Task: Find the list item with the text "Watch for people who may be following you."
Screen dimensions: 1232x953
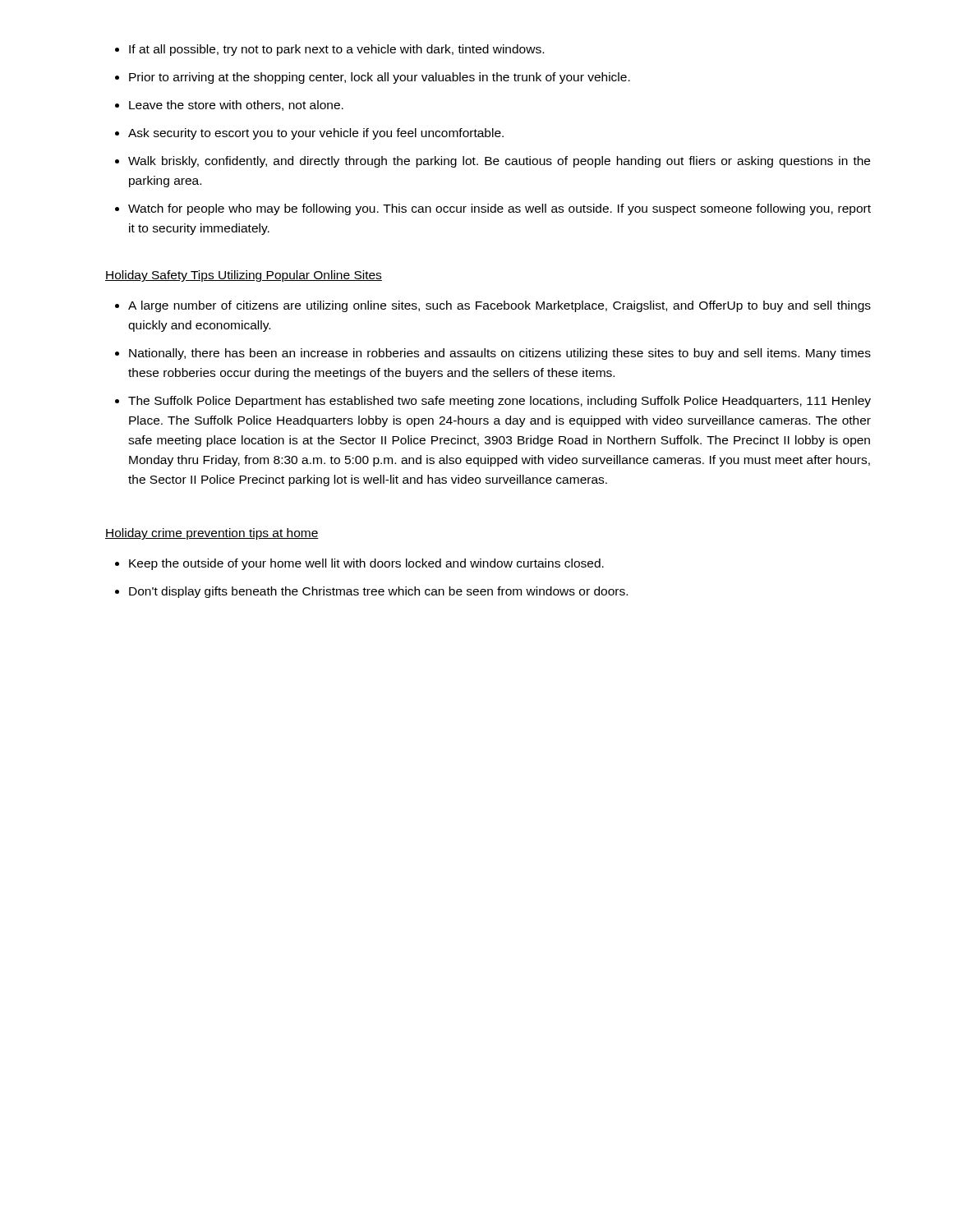Action: 500,218
